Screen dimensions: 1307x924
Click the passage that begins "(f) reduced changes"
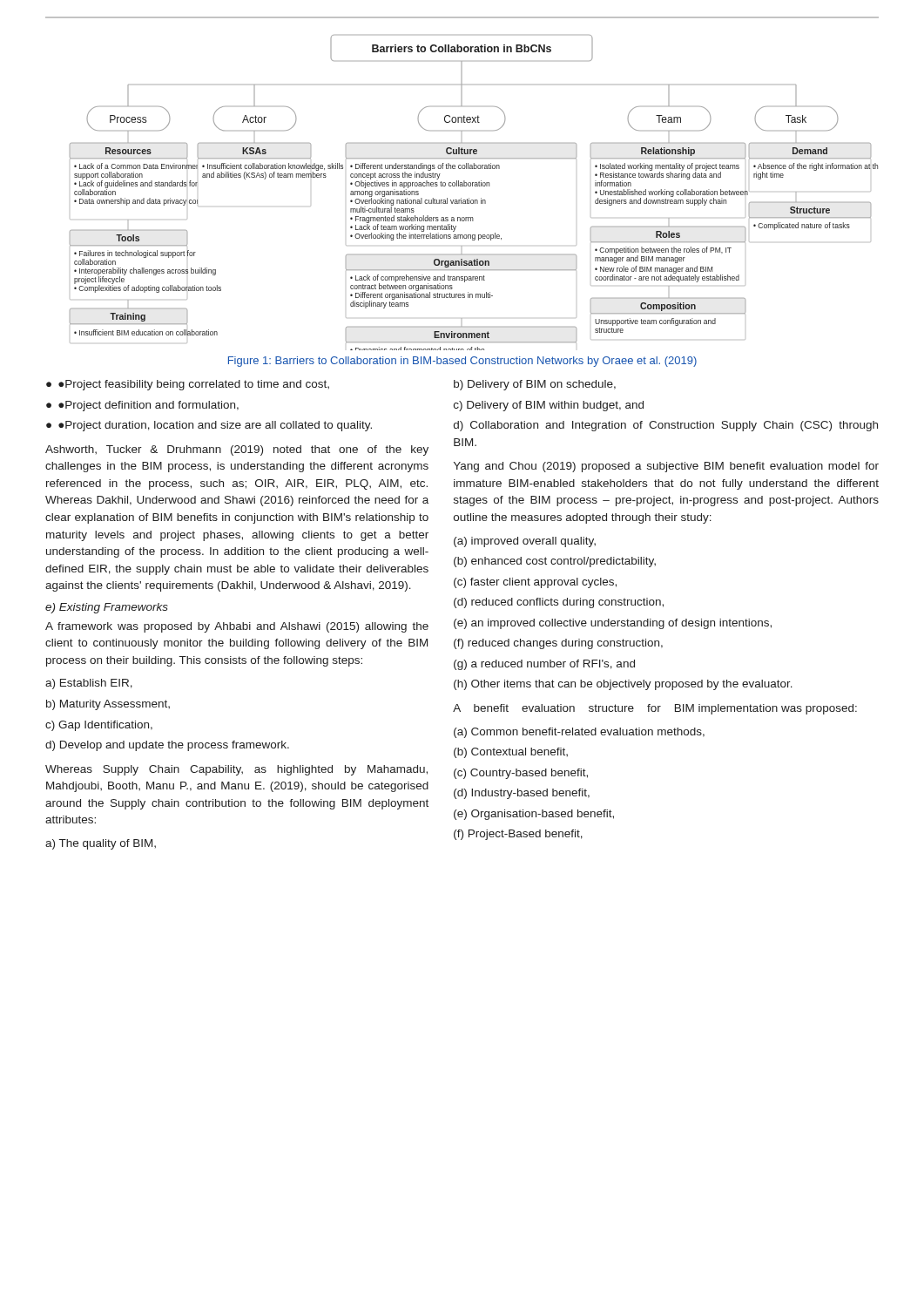(x=558, y=643)
